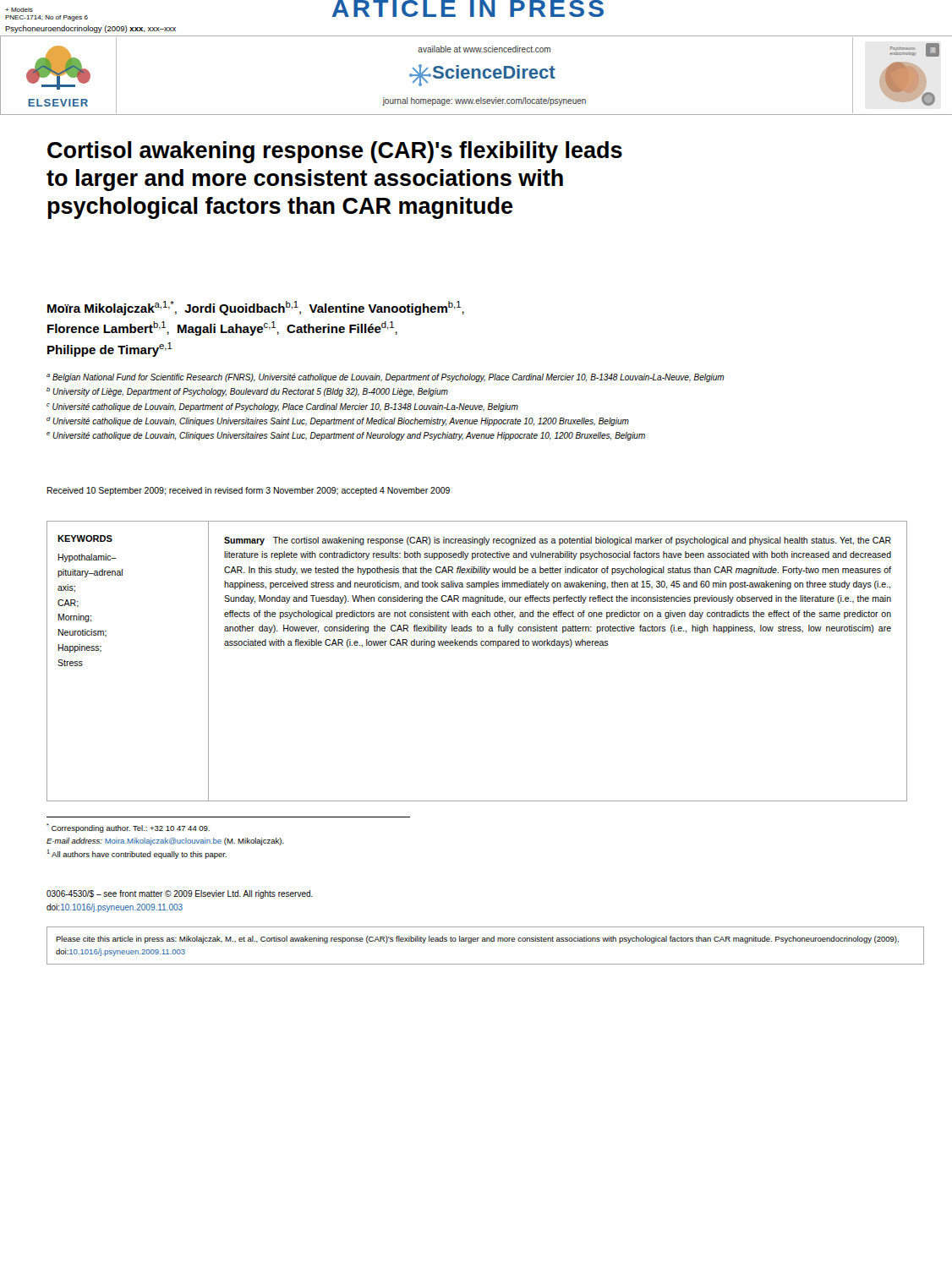Select the region starting "a Belgian National Fund for"

pyautogui.click(x=385, y=406)
